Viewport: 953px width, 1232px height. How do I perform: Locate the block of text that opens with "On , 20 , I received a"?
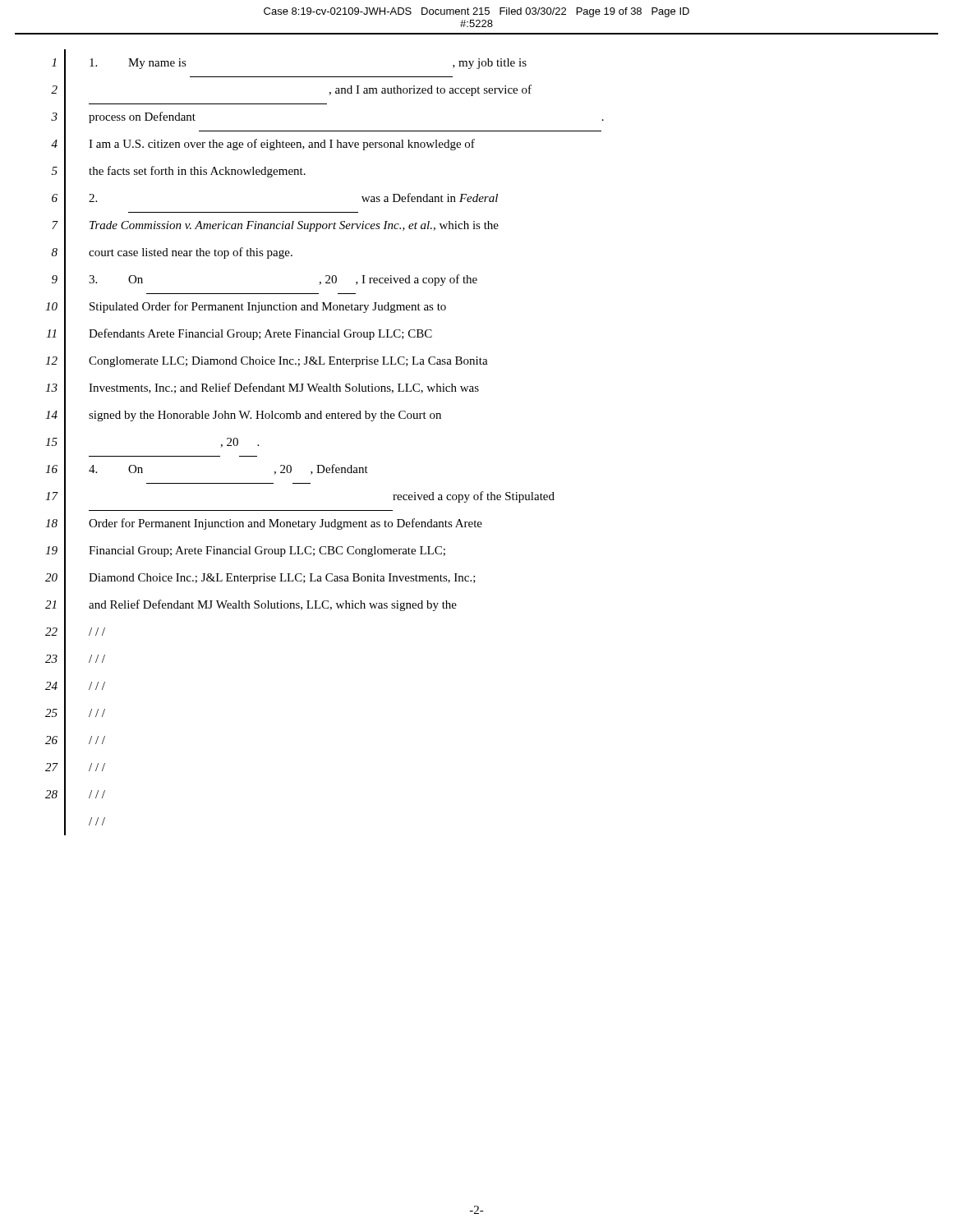point(288,361)
